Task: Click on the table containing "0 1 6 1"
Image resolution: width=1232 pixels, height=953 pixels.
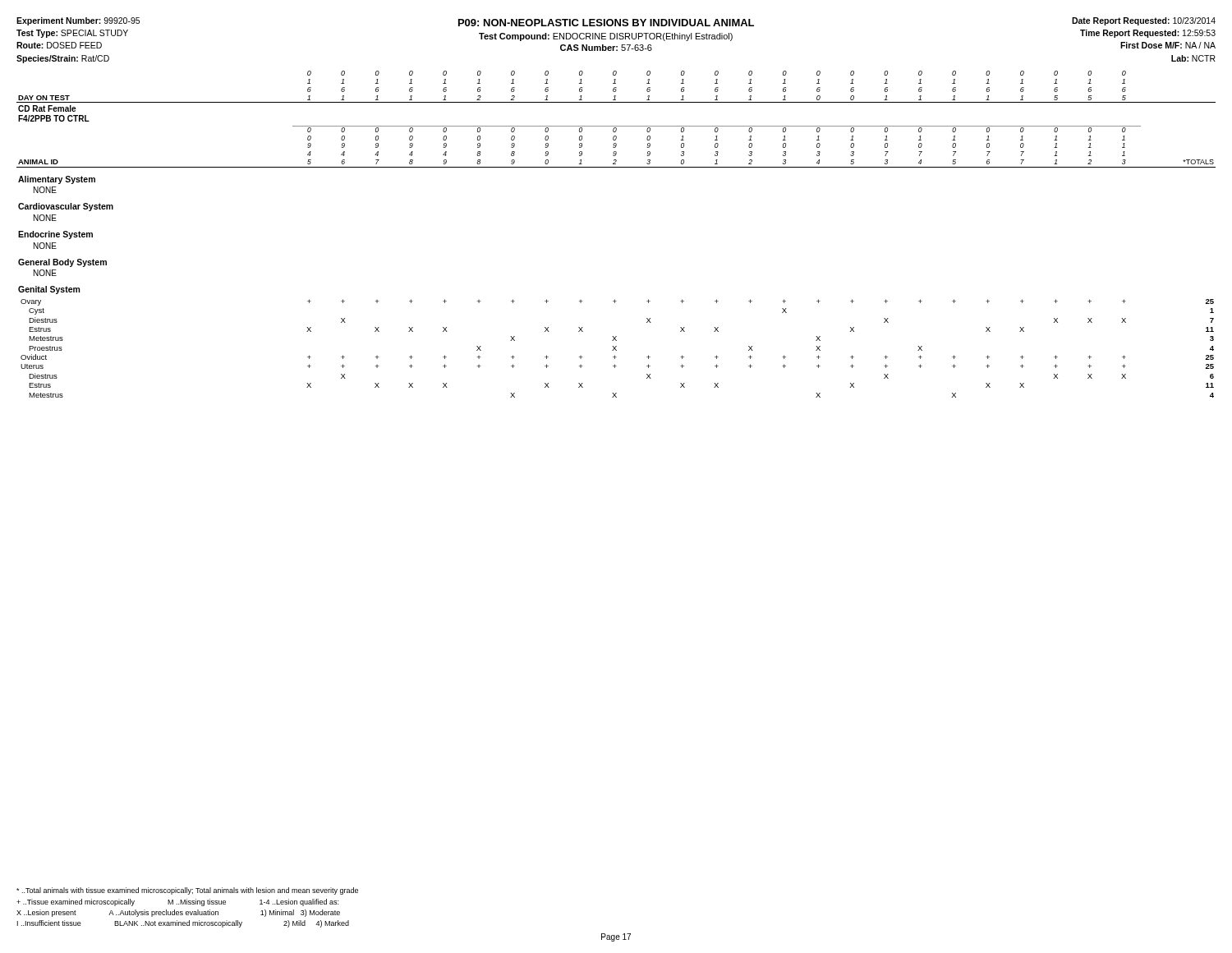Action: click(x=616, y=235)
